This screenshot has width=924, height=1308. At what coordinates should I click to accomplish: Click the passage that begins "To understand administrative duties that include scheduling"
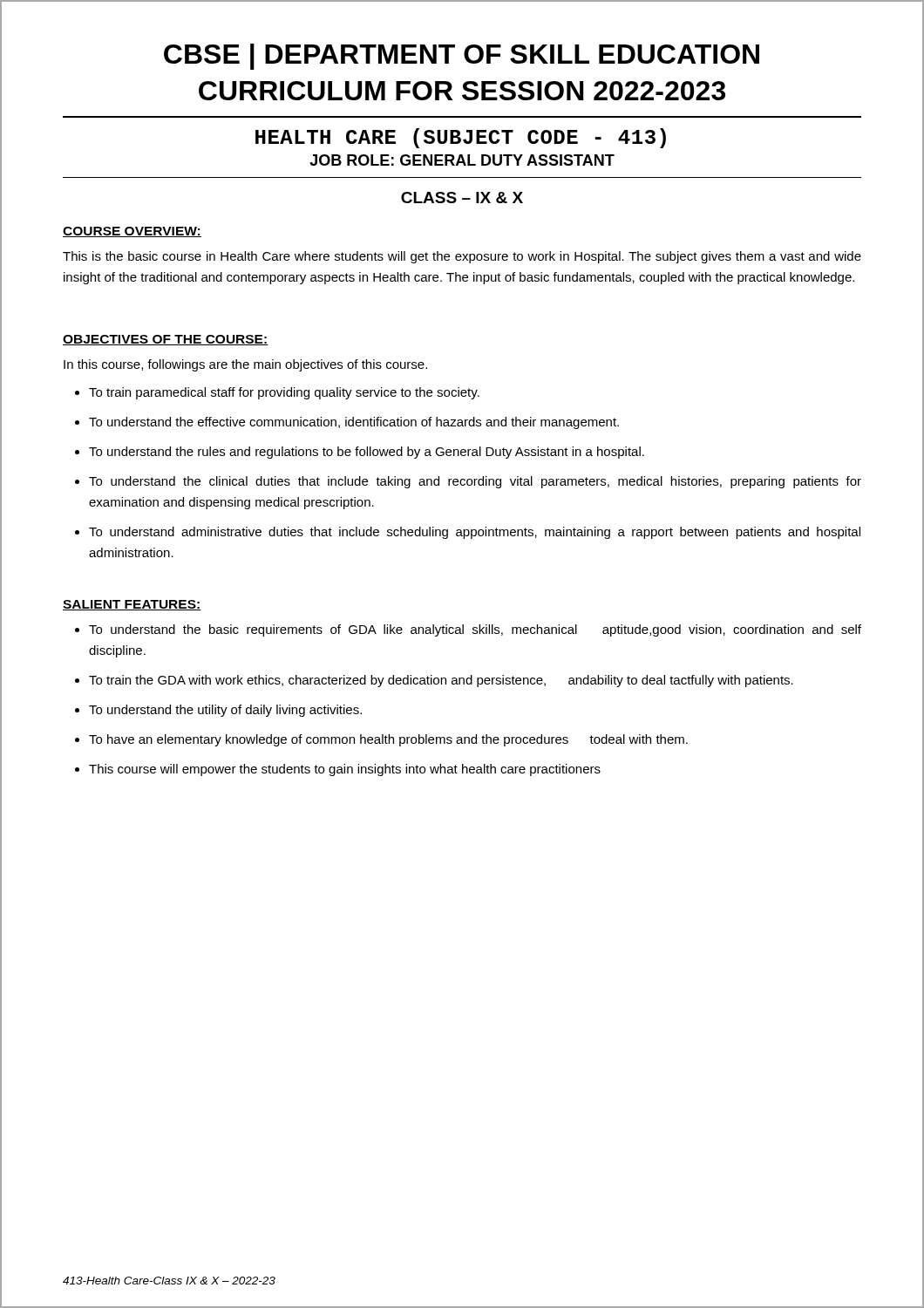pos(475,542)
